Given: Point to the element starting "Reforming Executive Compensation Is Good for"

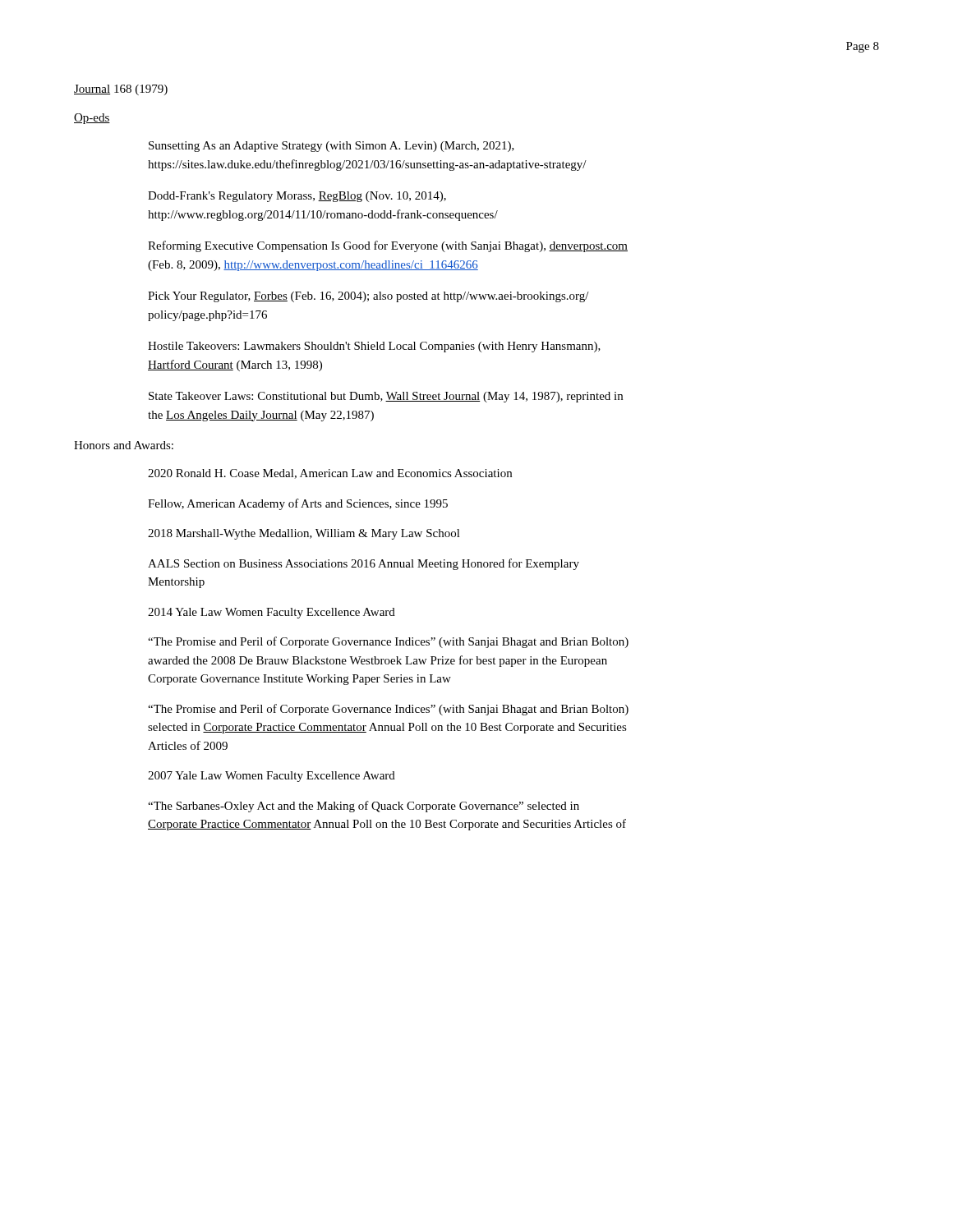Looking at the screenshot, I should [388, 255].
